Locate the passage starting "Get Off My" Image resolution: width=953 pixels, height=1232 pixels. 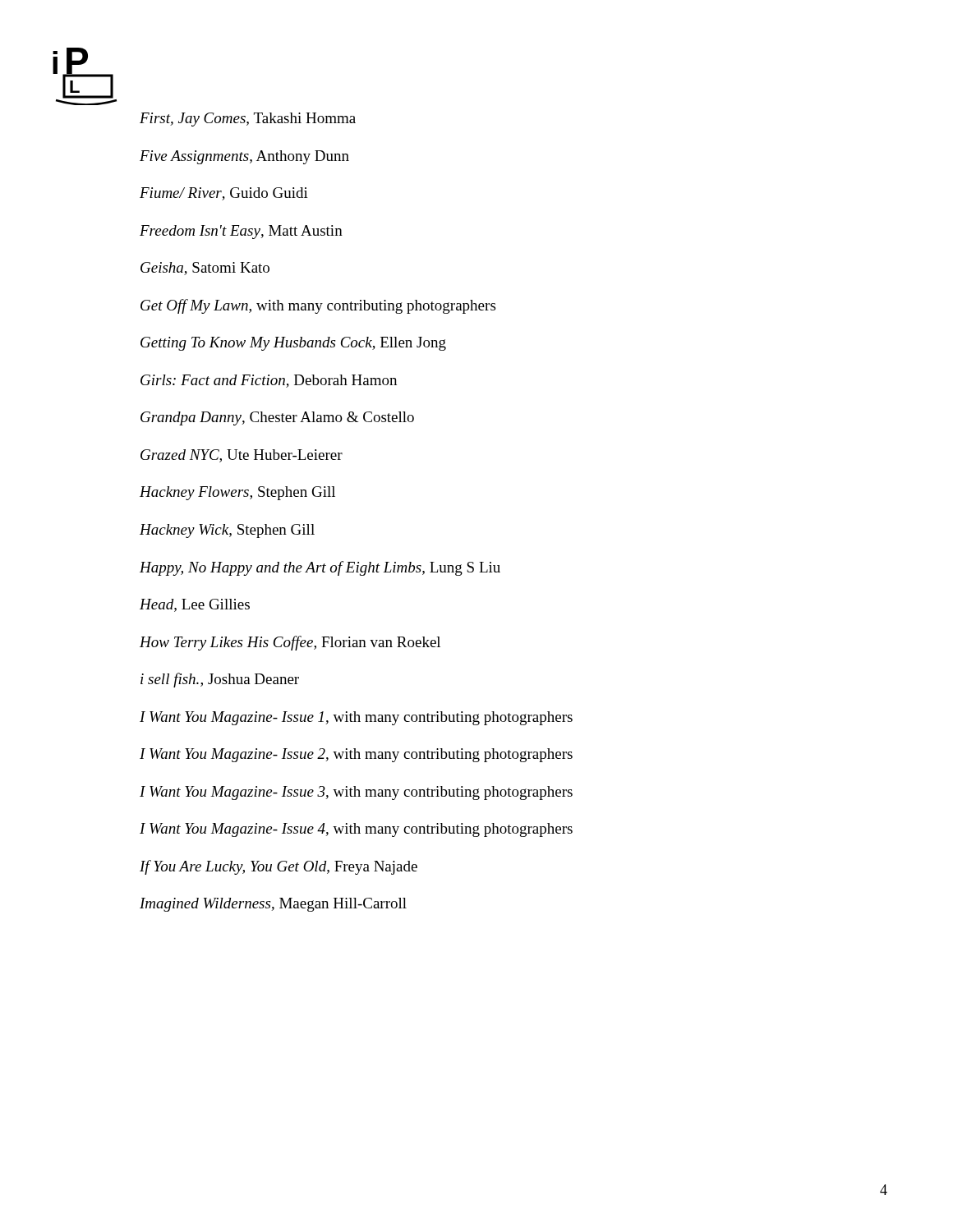coord(318,305)
